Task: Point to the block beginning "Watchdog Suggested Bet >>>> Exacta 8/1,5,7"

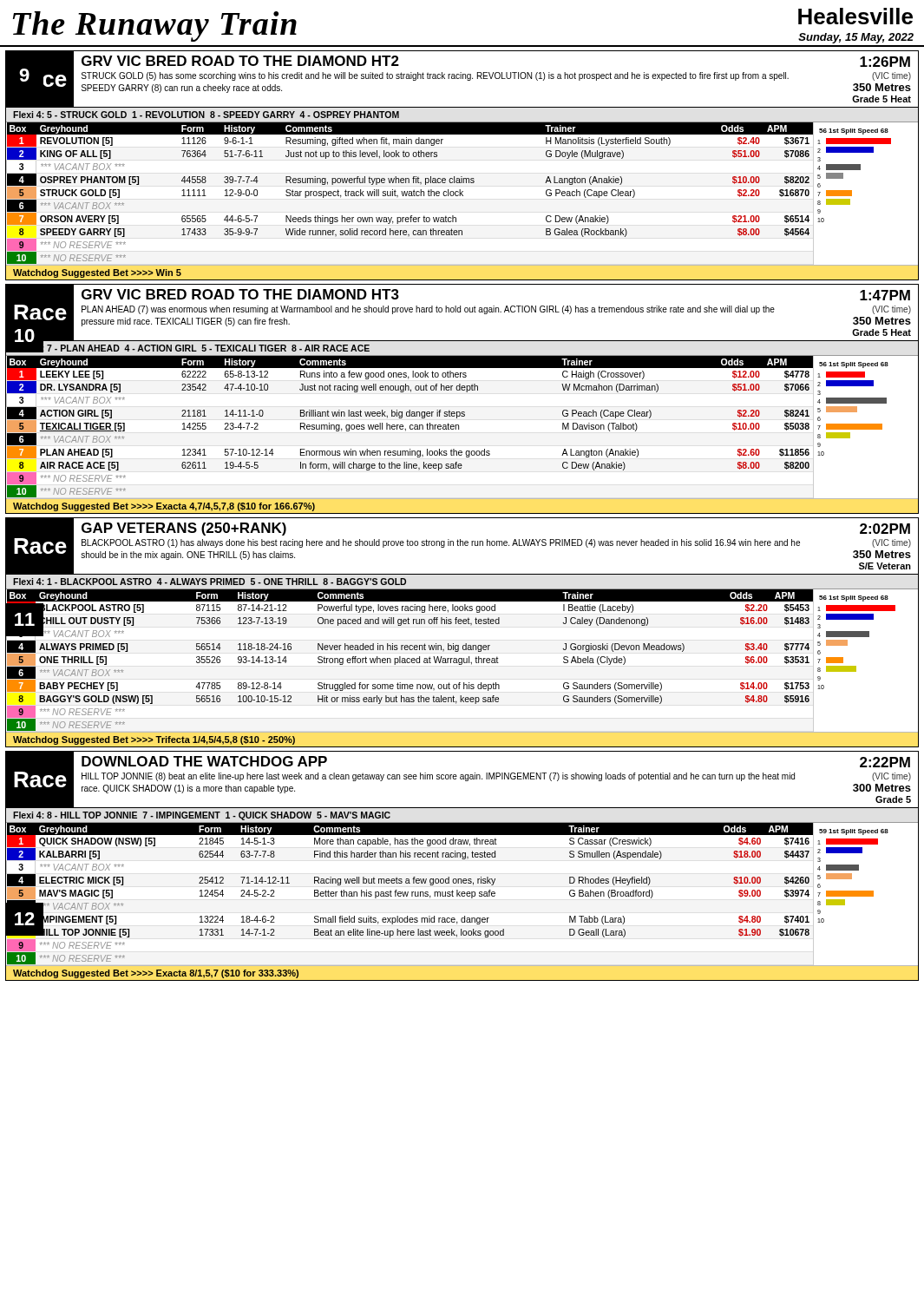Action: point(156,973)
